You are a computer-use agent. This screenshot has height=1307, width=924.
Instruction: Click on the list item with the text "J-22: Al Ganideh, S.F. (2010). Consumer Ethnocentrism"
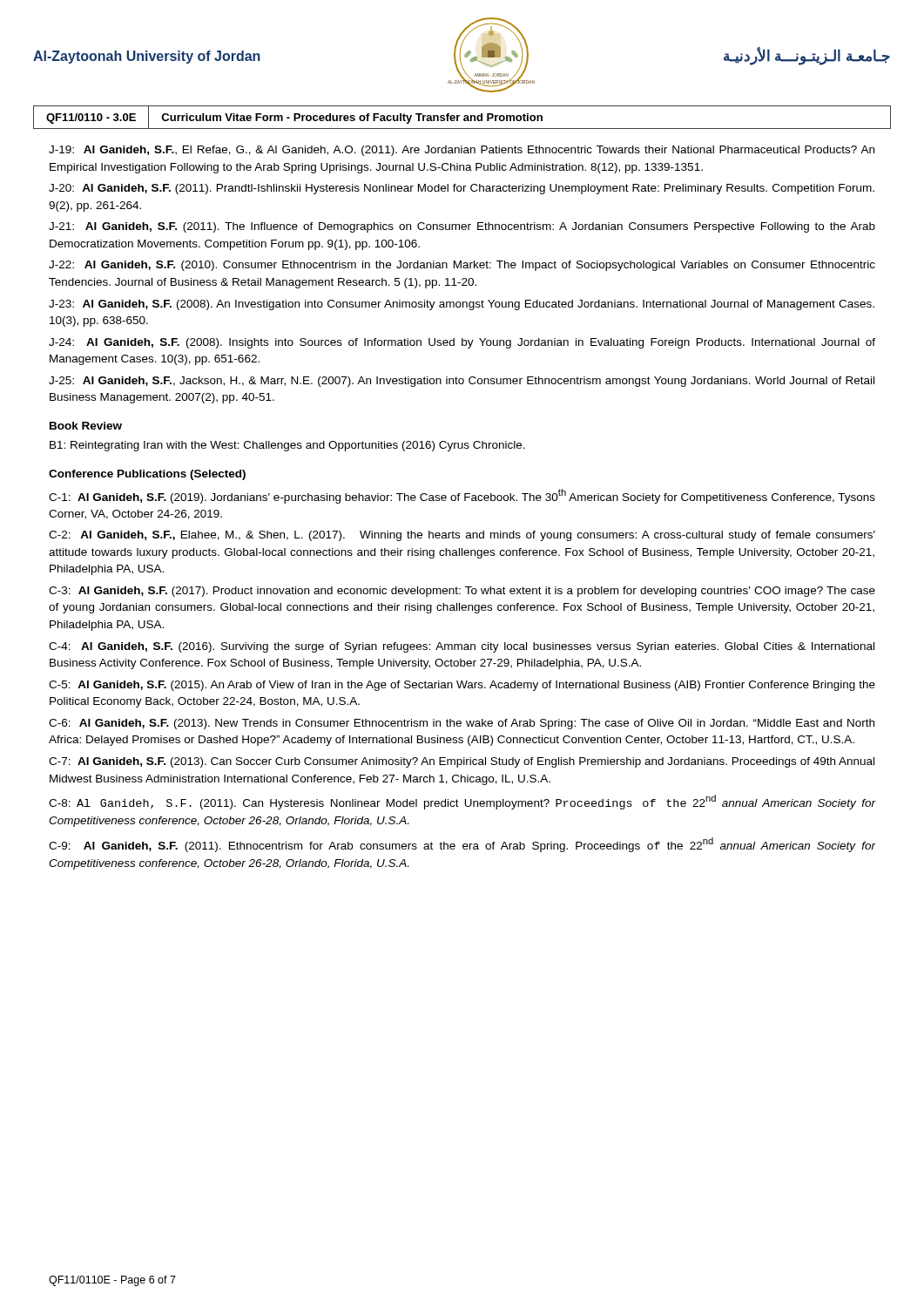click(462, 273)
